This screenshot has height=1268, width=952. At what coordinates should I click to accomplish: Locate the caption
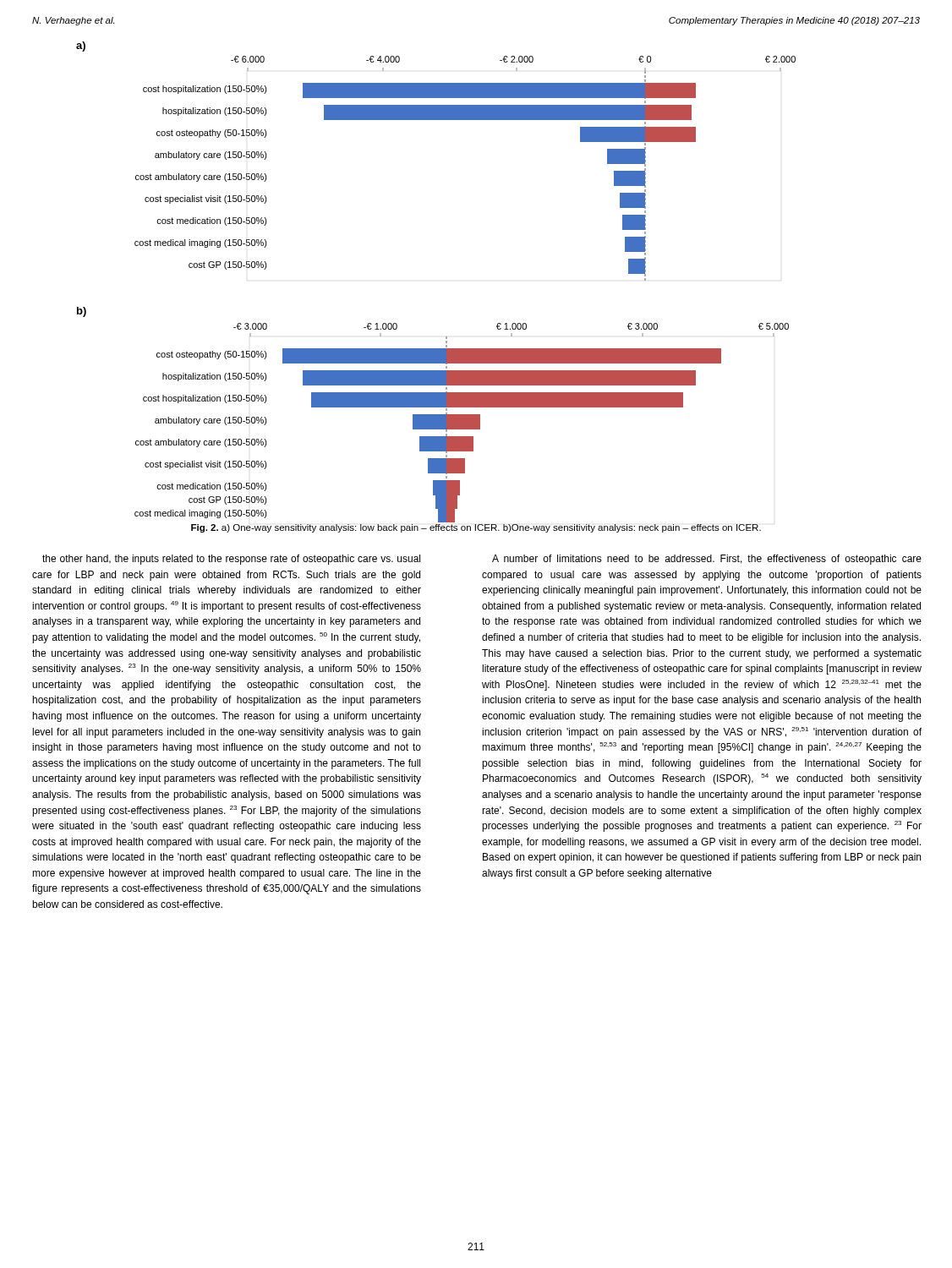click(476, 527)
